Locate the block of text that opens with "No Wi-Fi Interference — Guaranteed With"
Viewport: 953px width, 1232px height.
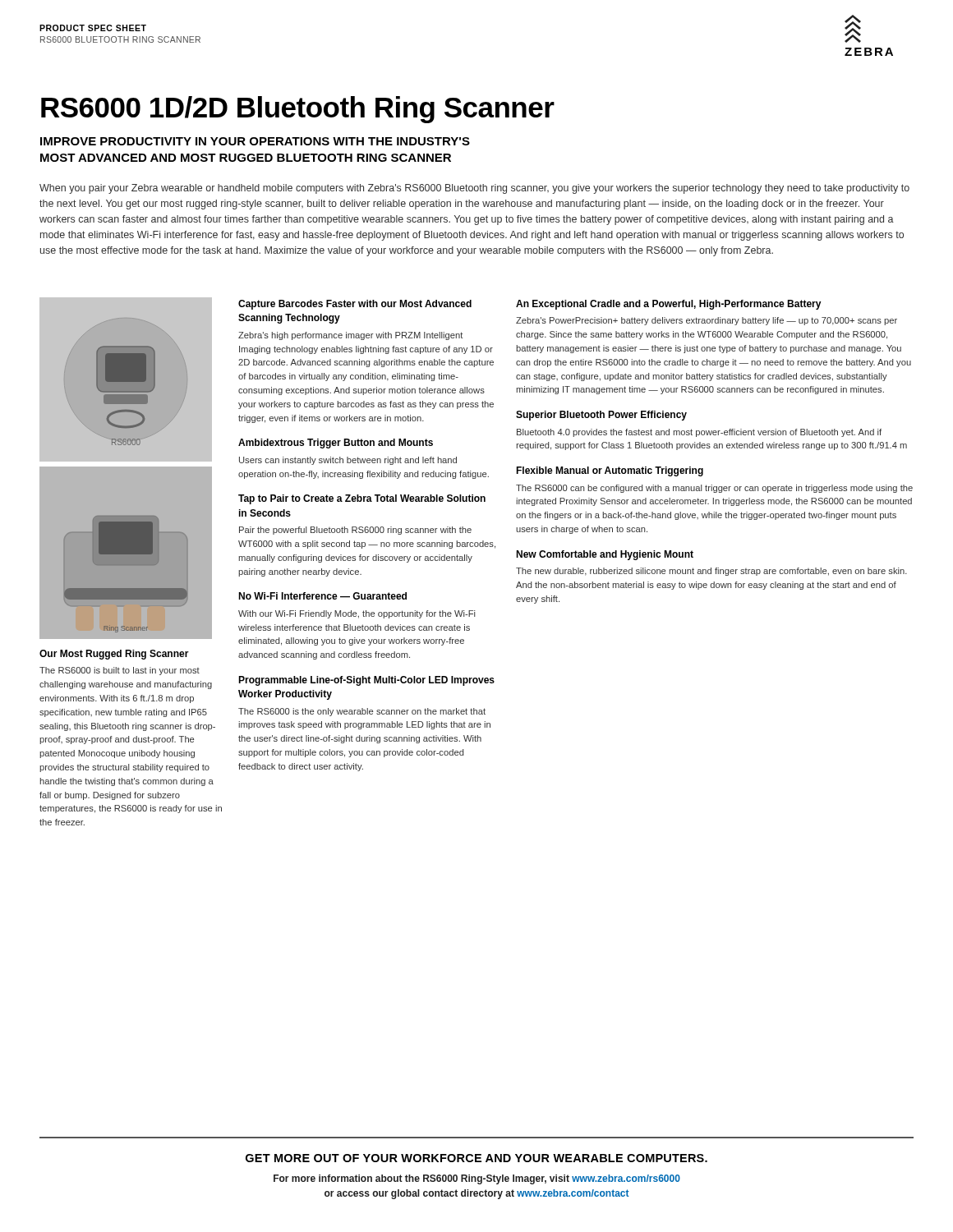pos(368,626)
